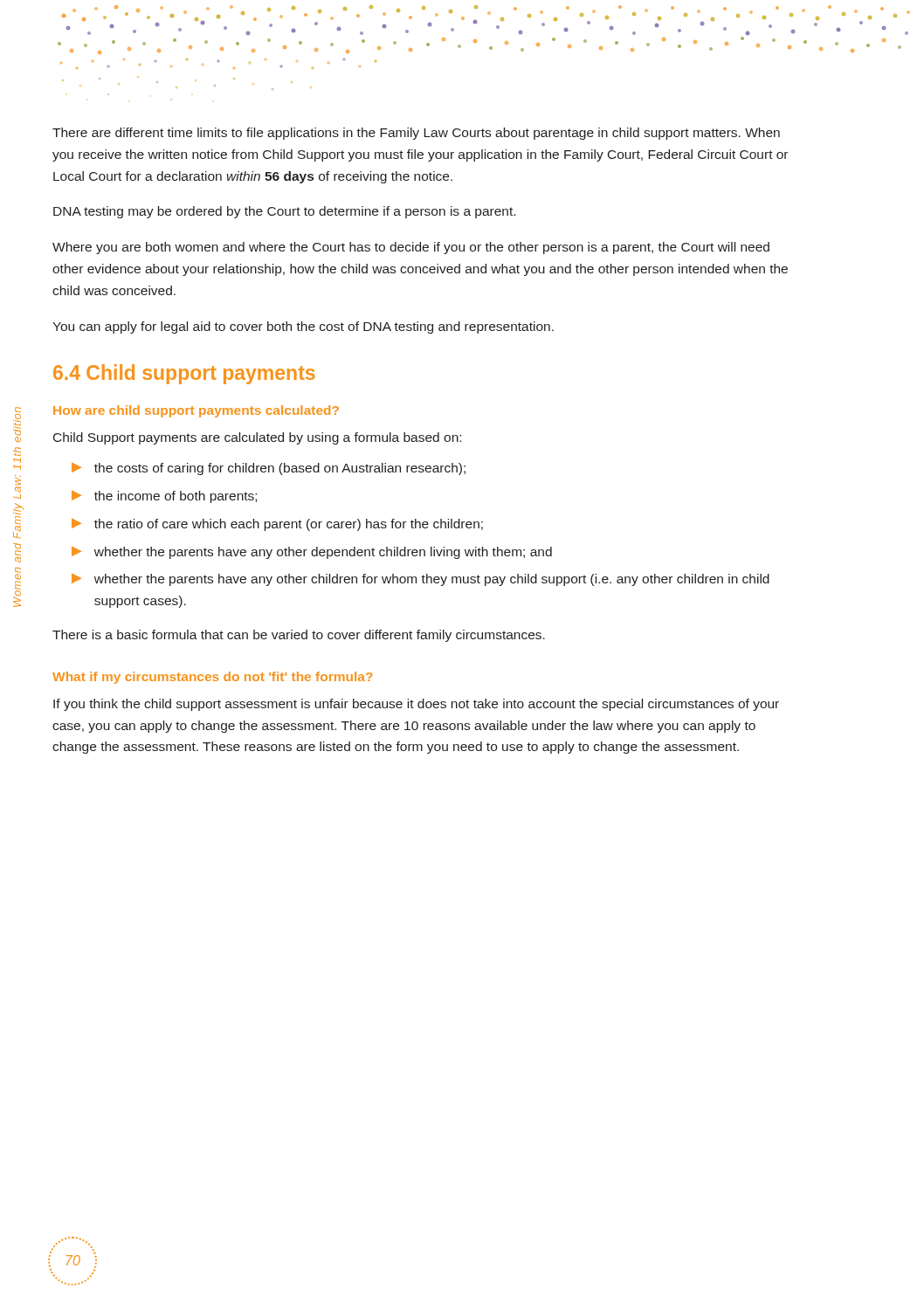Locate the list item containing "► the costs"
Image resolution: width=924 pixels, height=1310 pixels.
click(x=267, y=469)
